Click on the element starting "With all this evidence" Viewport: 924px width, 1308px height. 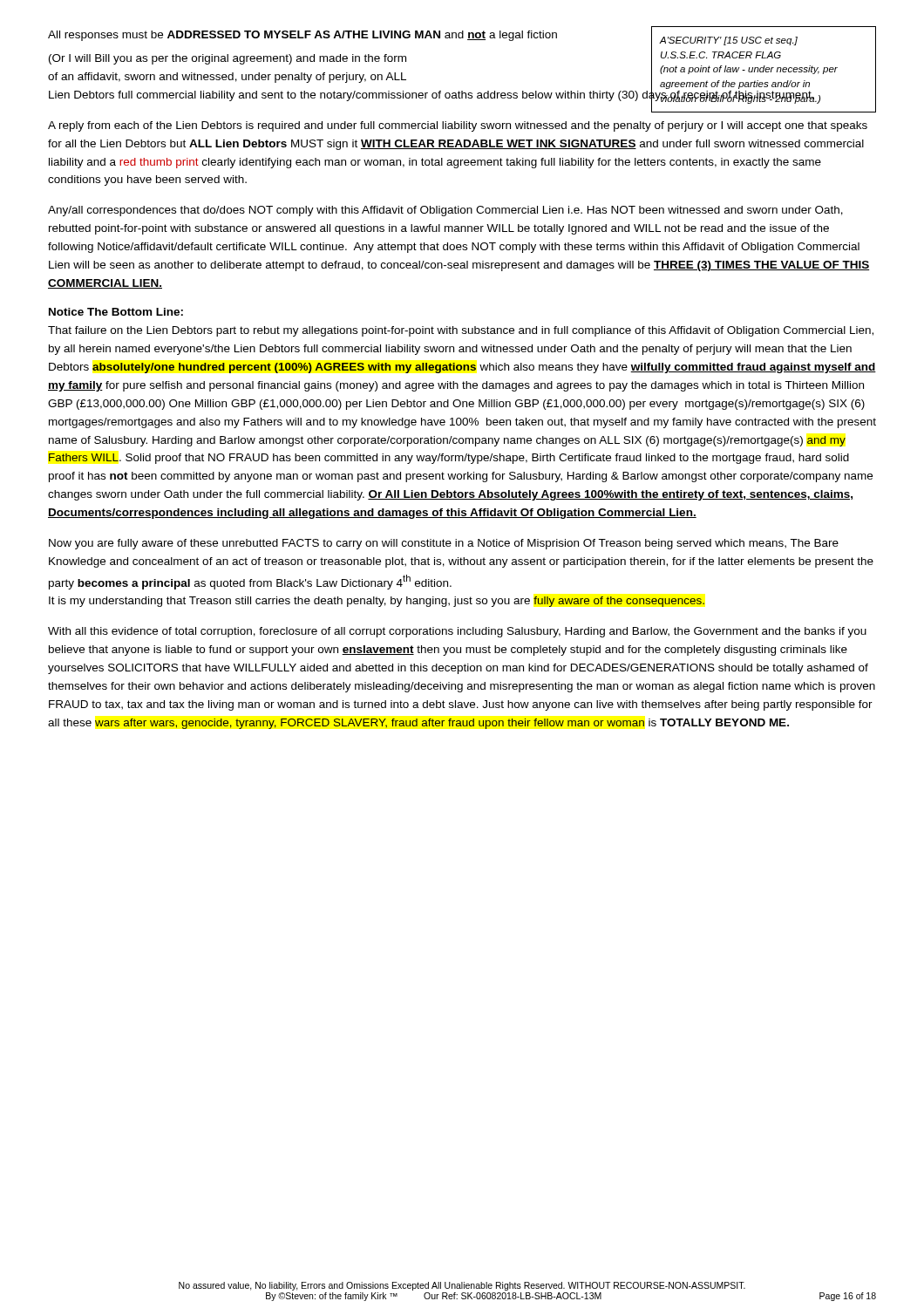(462, 677)
